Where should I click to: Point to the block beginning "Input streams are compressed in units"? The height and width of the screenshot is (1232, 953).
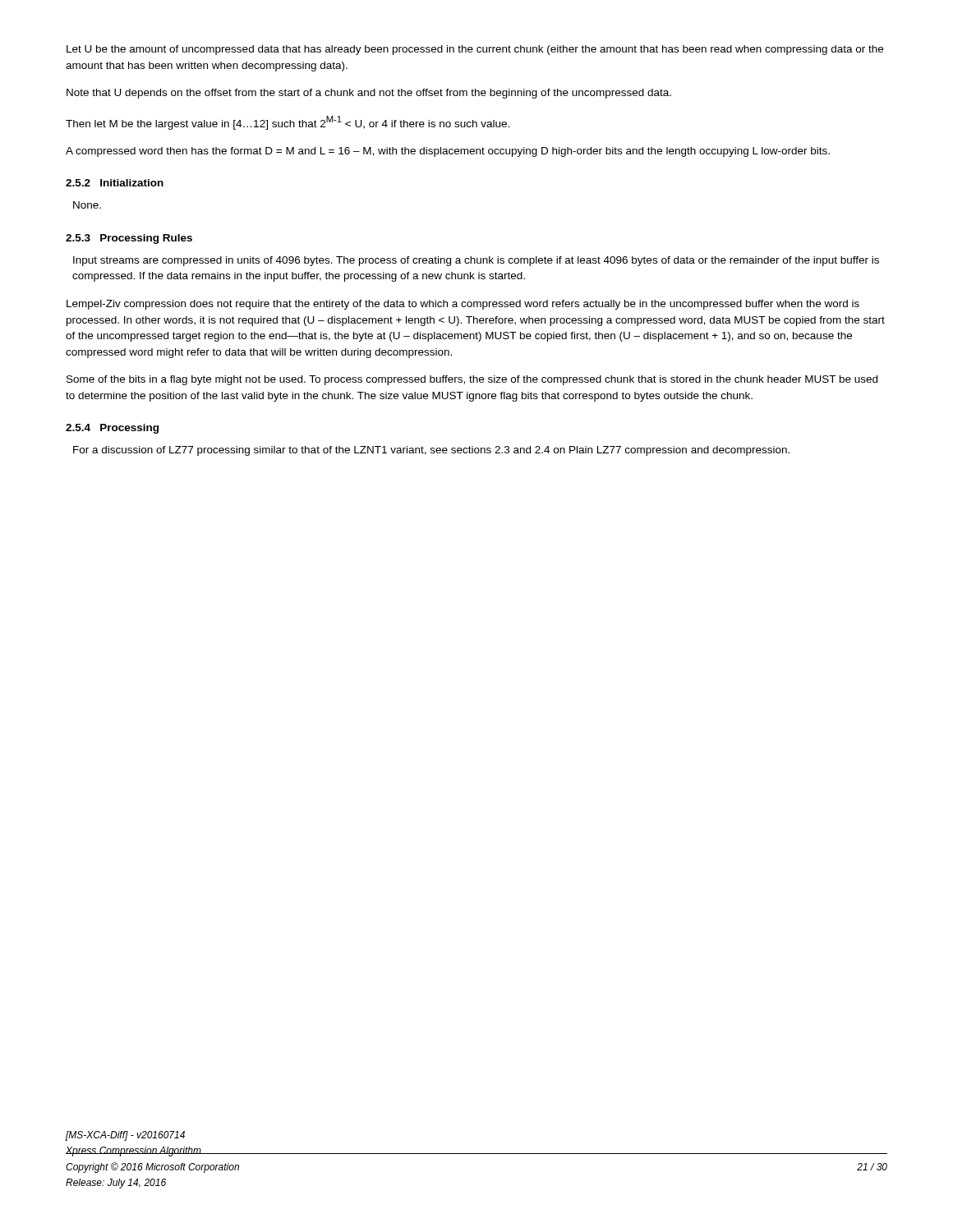point(476,268)
